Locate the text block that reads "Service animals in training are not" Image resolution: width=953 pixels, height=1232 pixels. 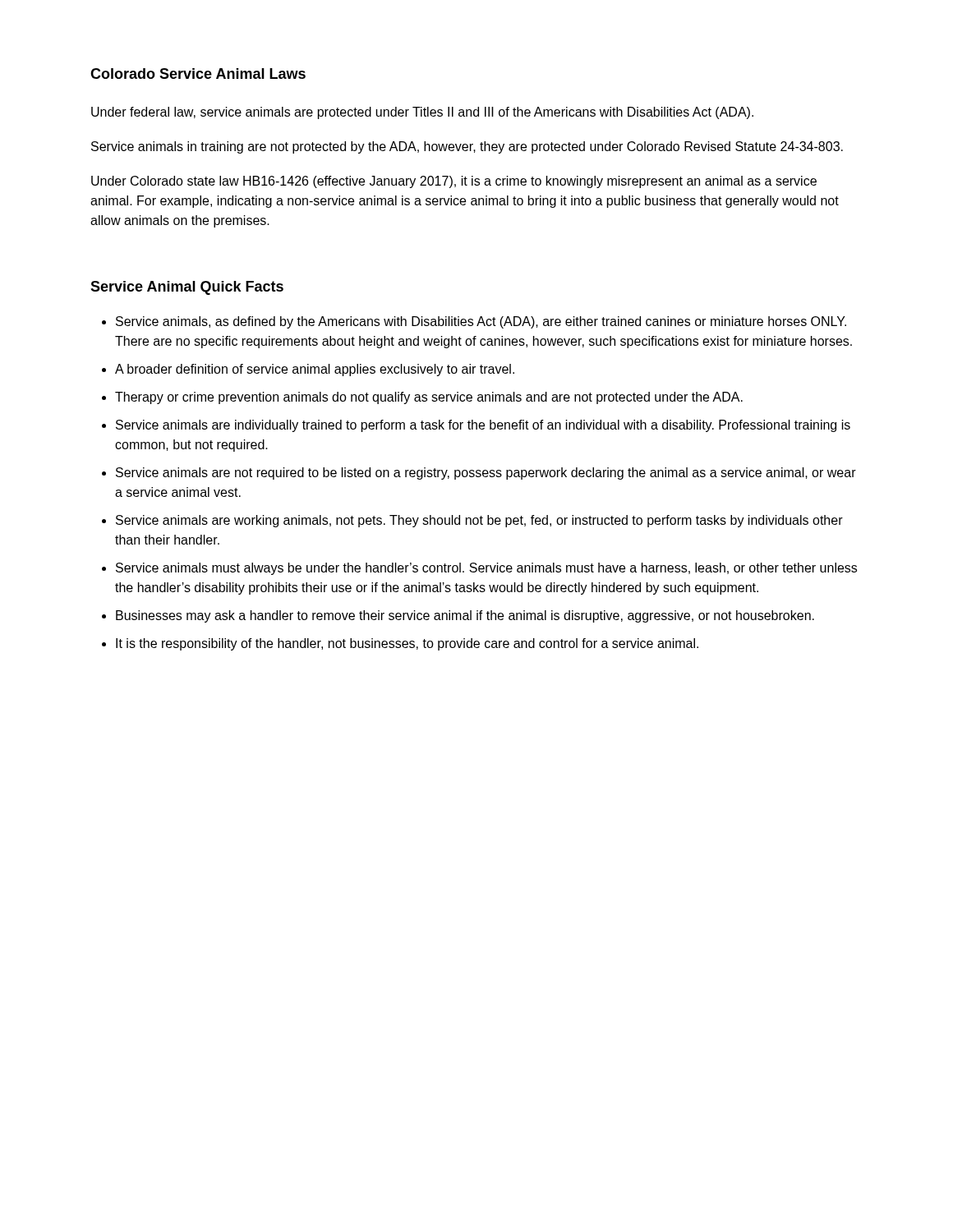point(467,147)
